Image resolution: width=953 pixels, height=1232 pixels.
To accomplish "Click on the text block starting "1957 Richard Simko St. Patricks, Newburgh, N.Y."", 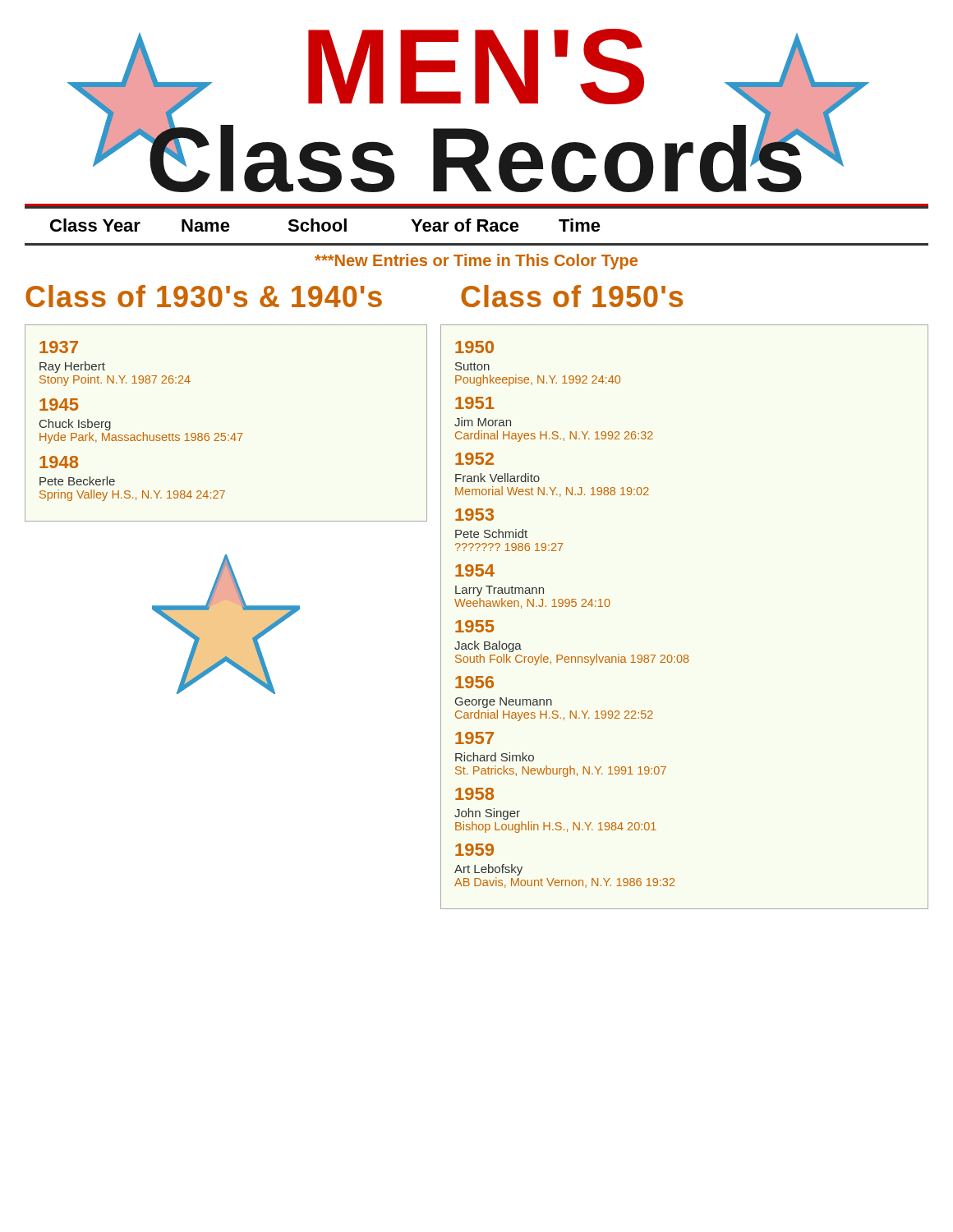I will [x=474, y=738].
